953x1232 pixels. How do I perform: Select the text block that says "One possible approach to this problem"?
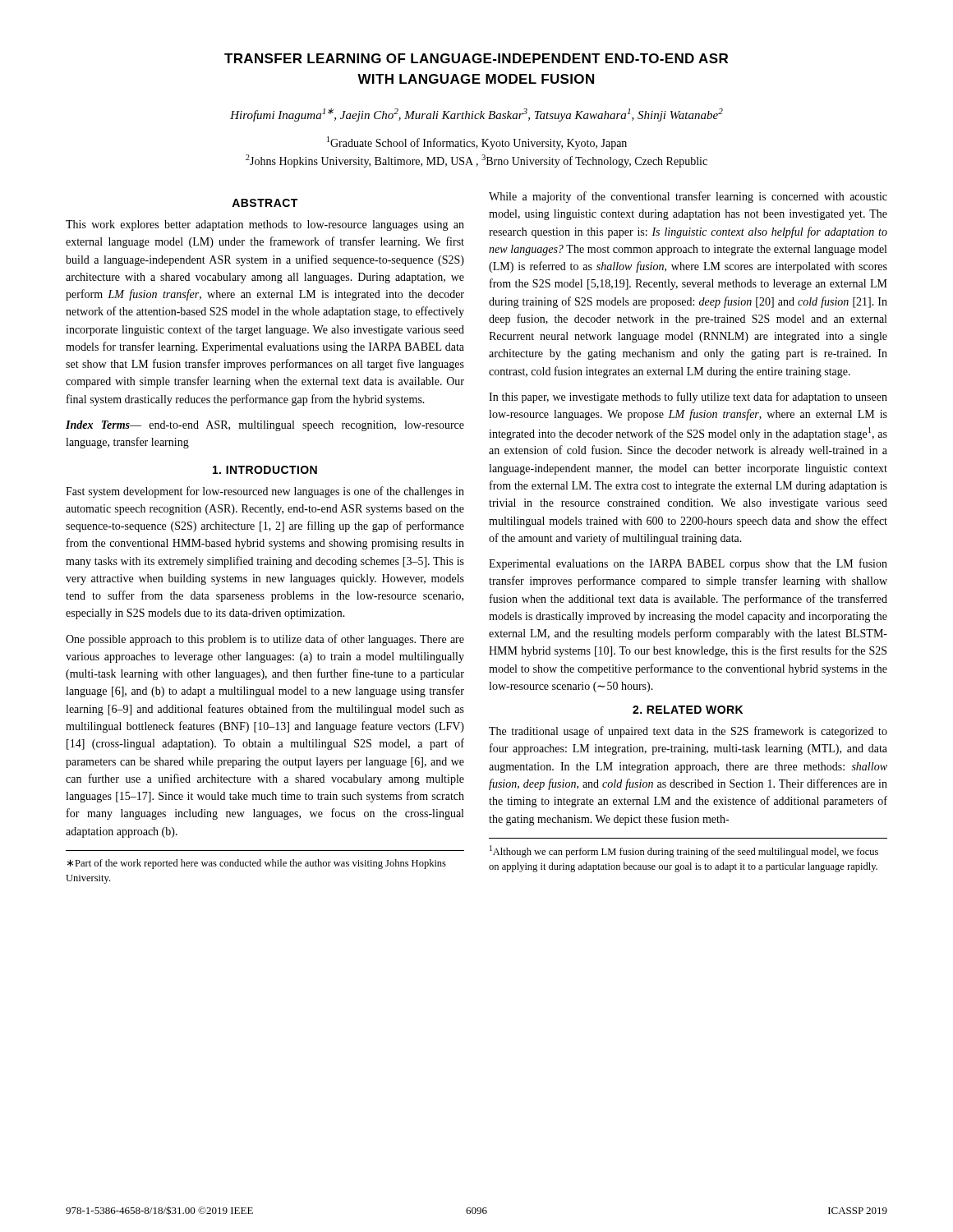pyautogui.click(x=265, y=735)
